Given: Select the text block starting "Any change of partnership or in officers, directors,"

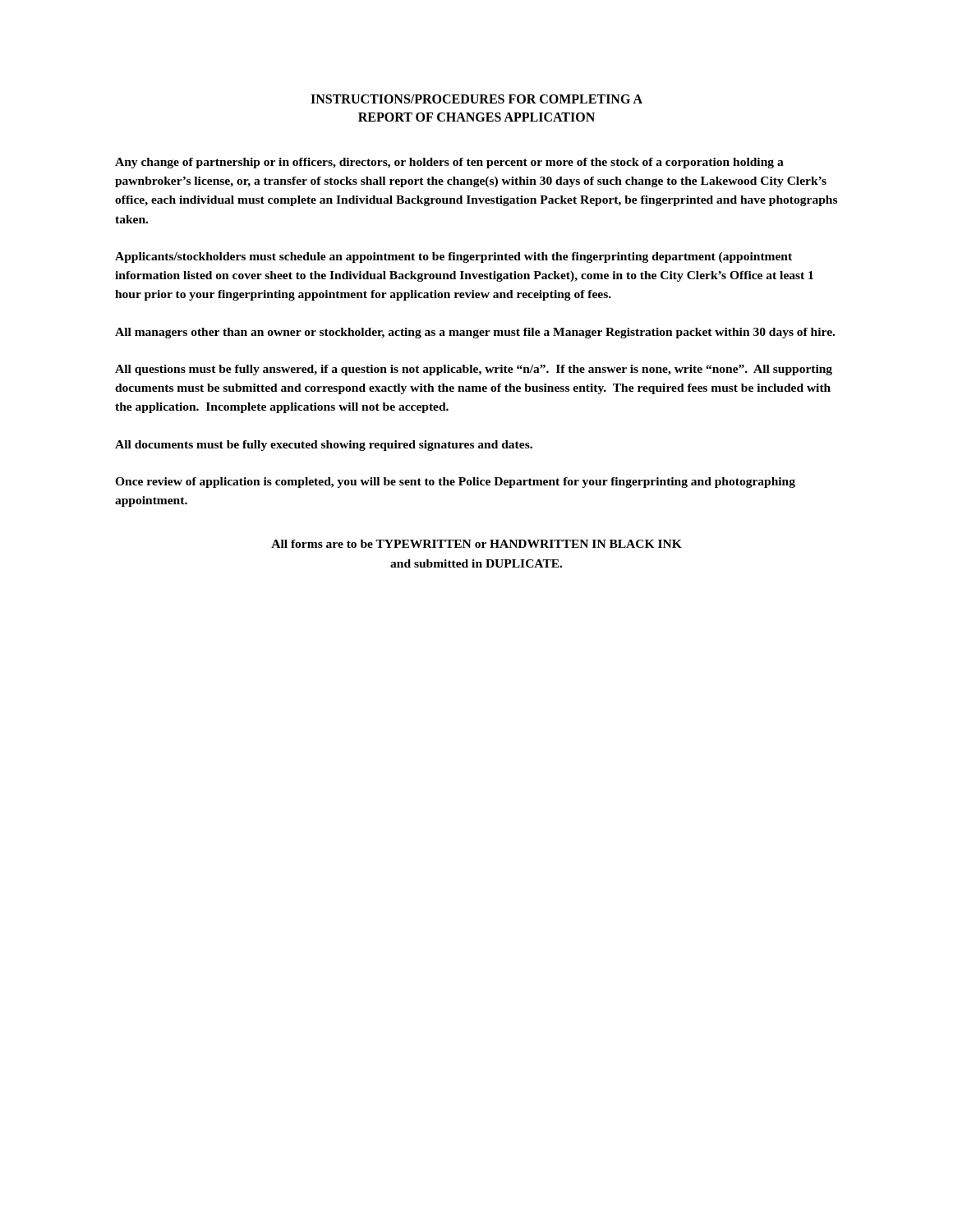Looking at the screenshot, I should point(476,190).
